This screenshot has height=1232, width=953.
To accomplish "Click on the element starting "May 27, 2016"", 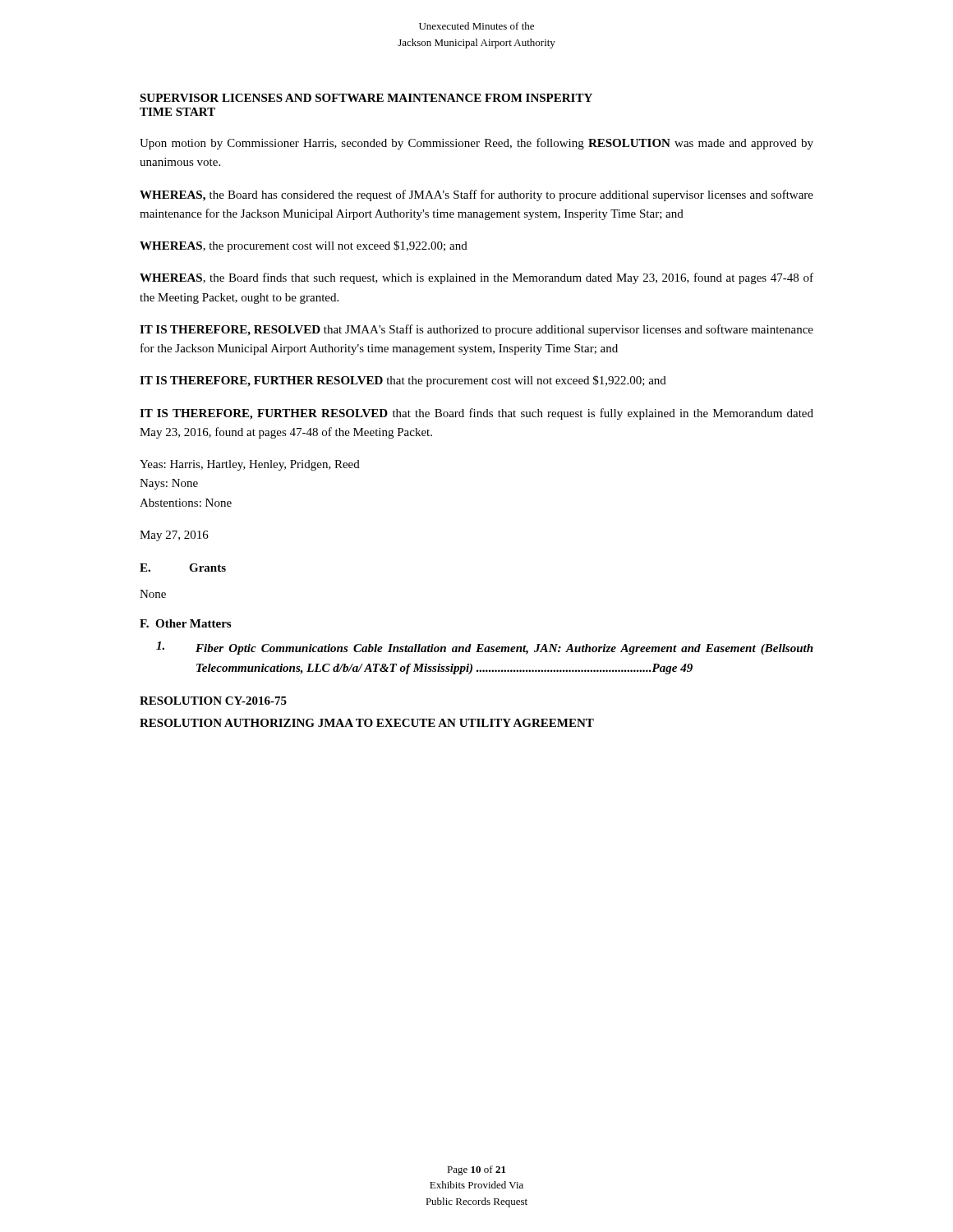I will point(174,535).
